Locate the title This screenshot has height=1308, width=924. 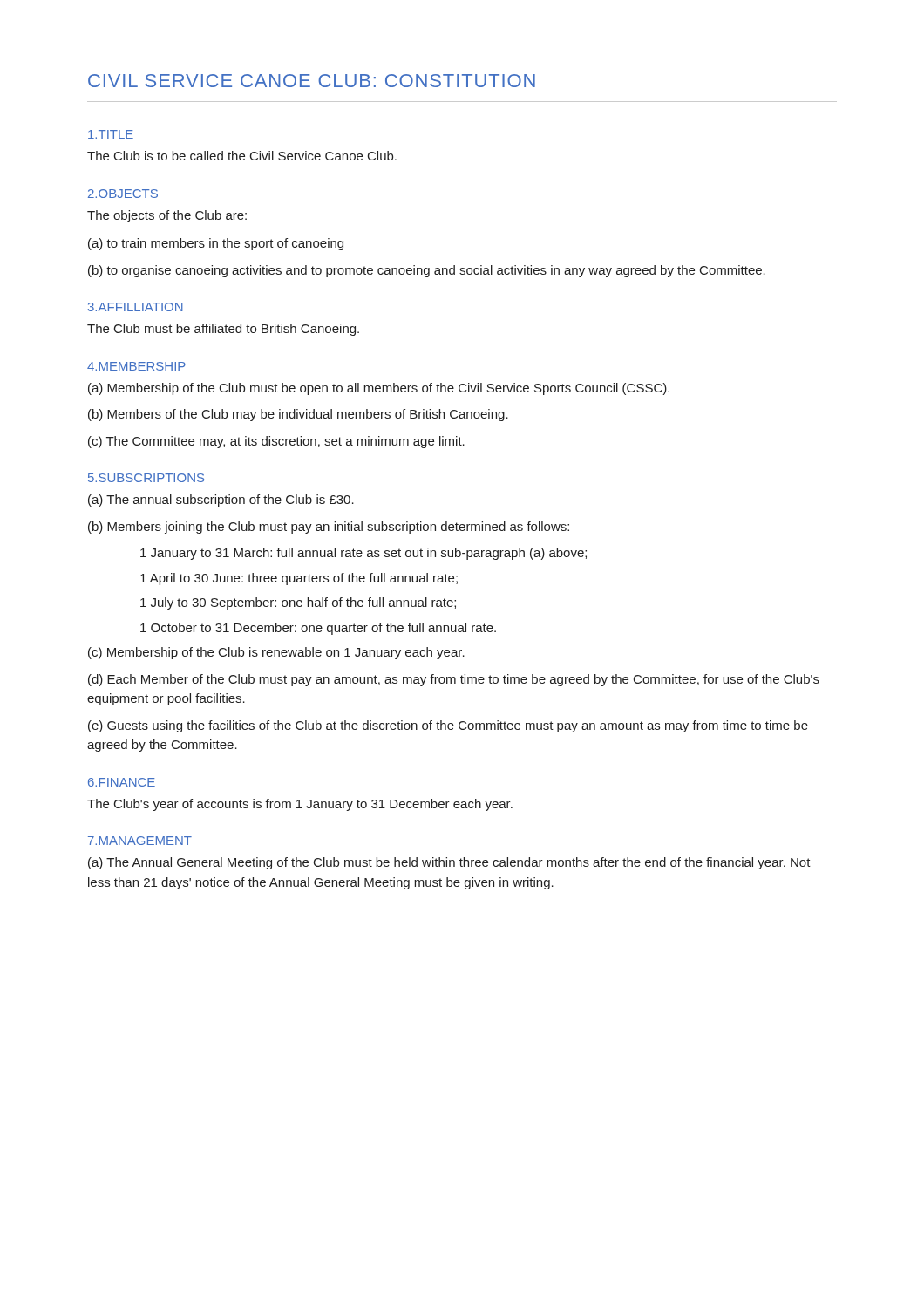[312, 81]
